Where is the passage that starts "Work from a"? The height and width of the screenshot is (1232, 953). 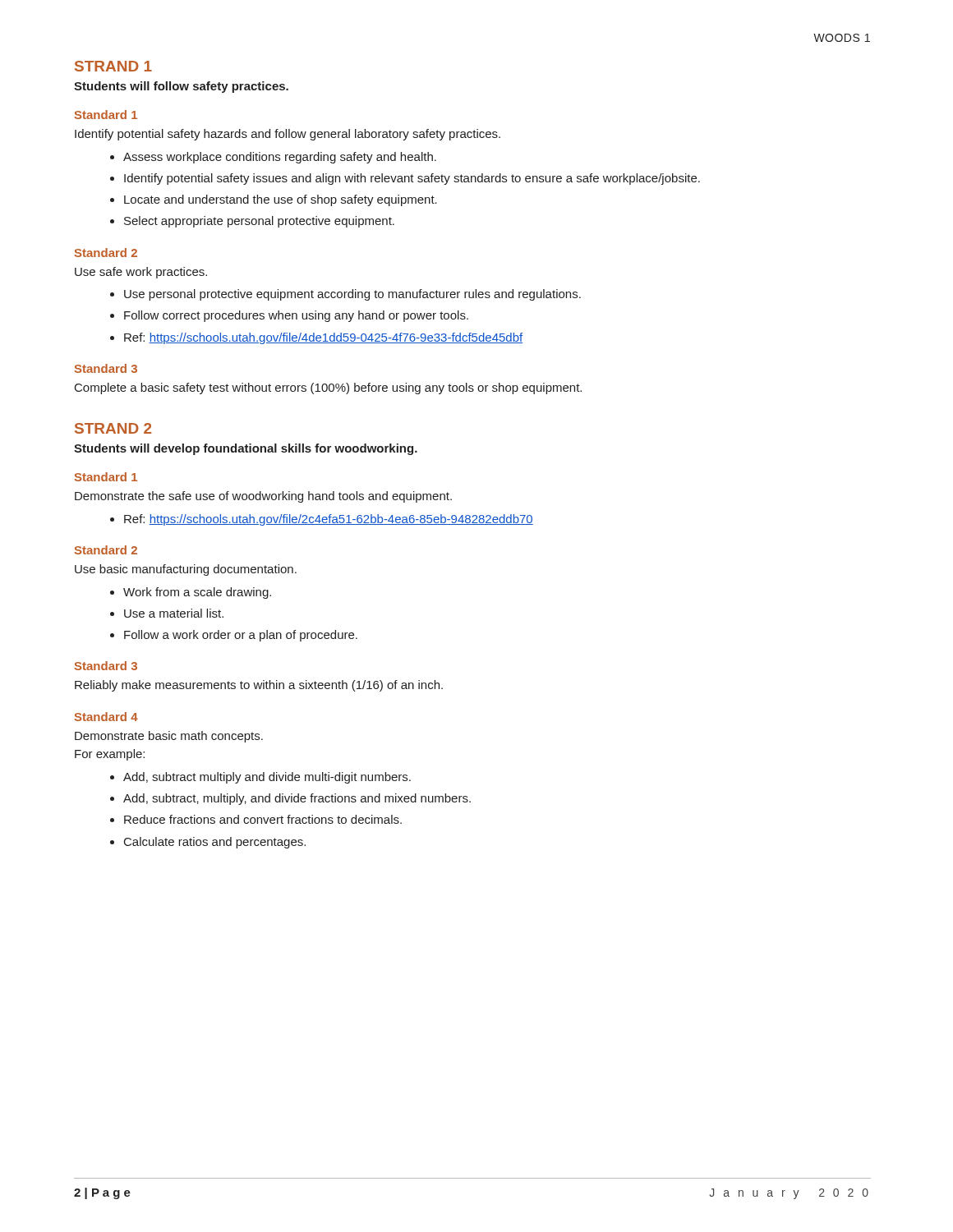pyautogui.click(x=198, y=591)
